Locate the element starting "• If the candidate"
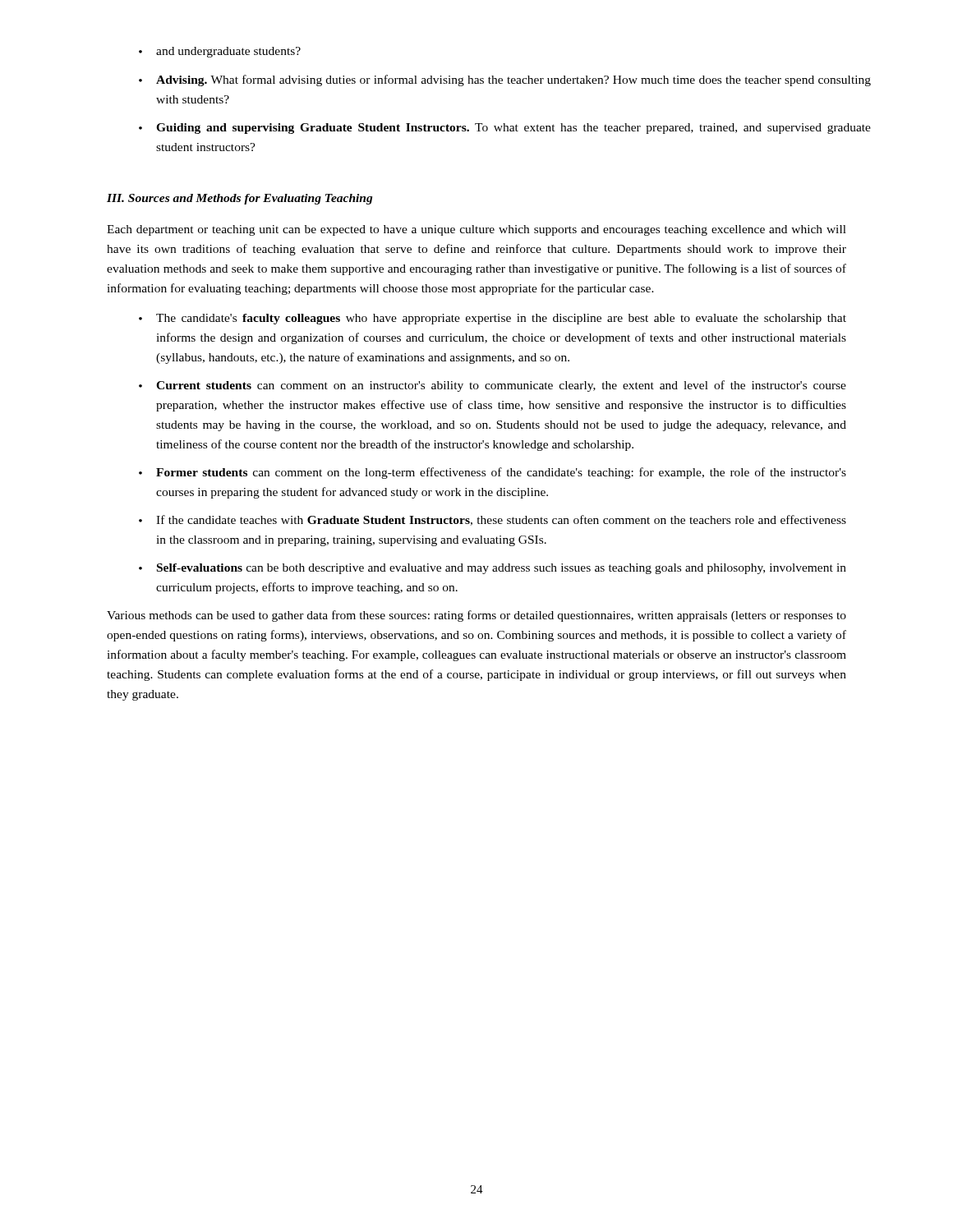 (x=489, y=530)
